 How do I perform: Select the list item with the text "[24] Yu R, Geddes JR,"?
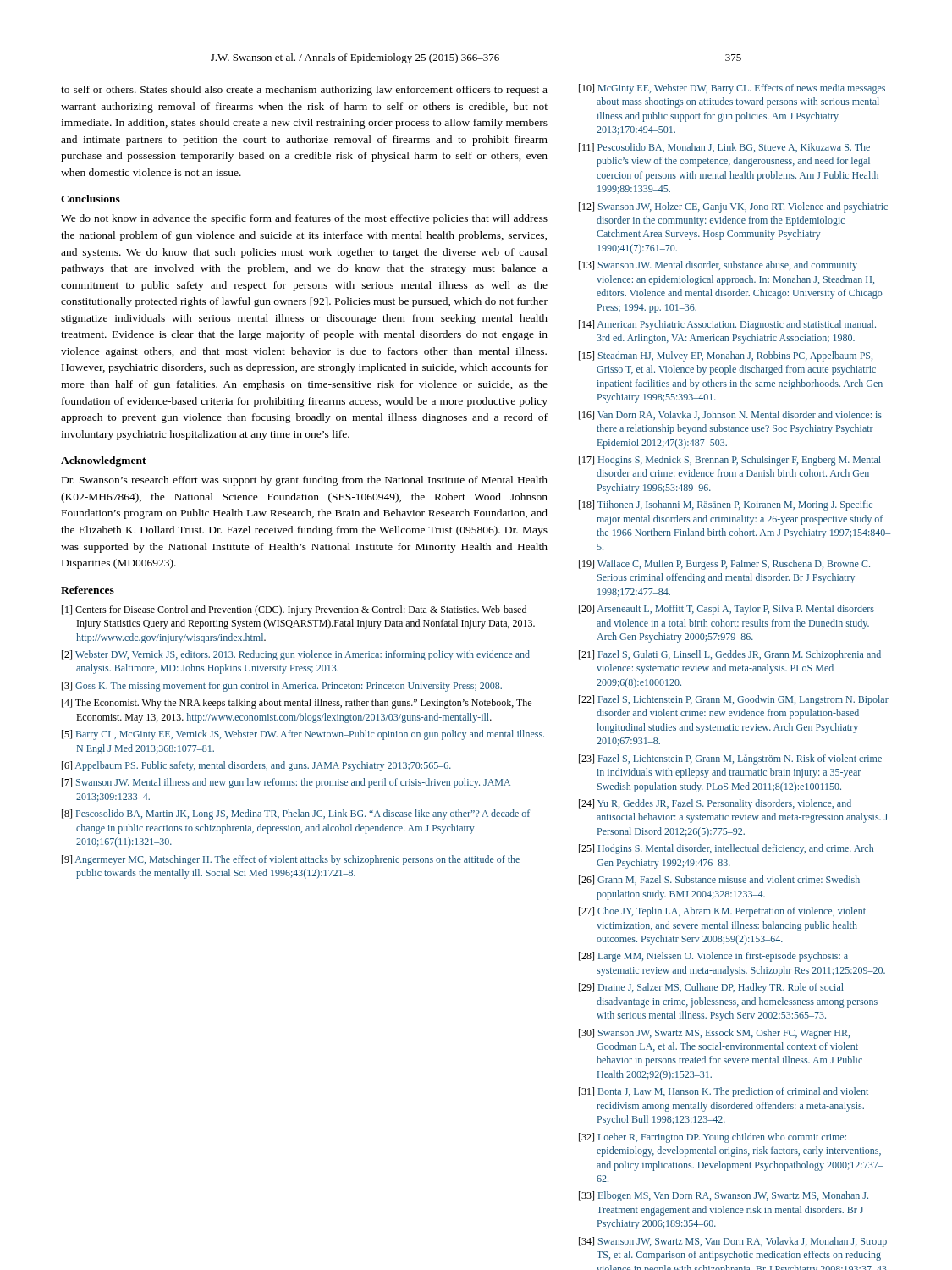733,817
